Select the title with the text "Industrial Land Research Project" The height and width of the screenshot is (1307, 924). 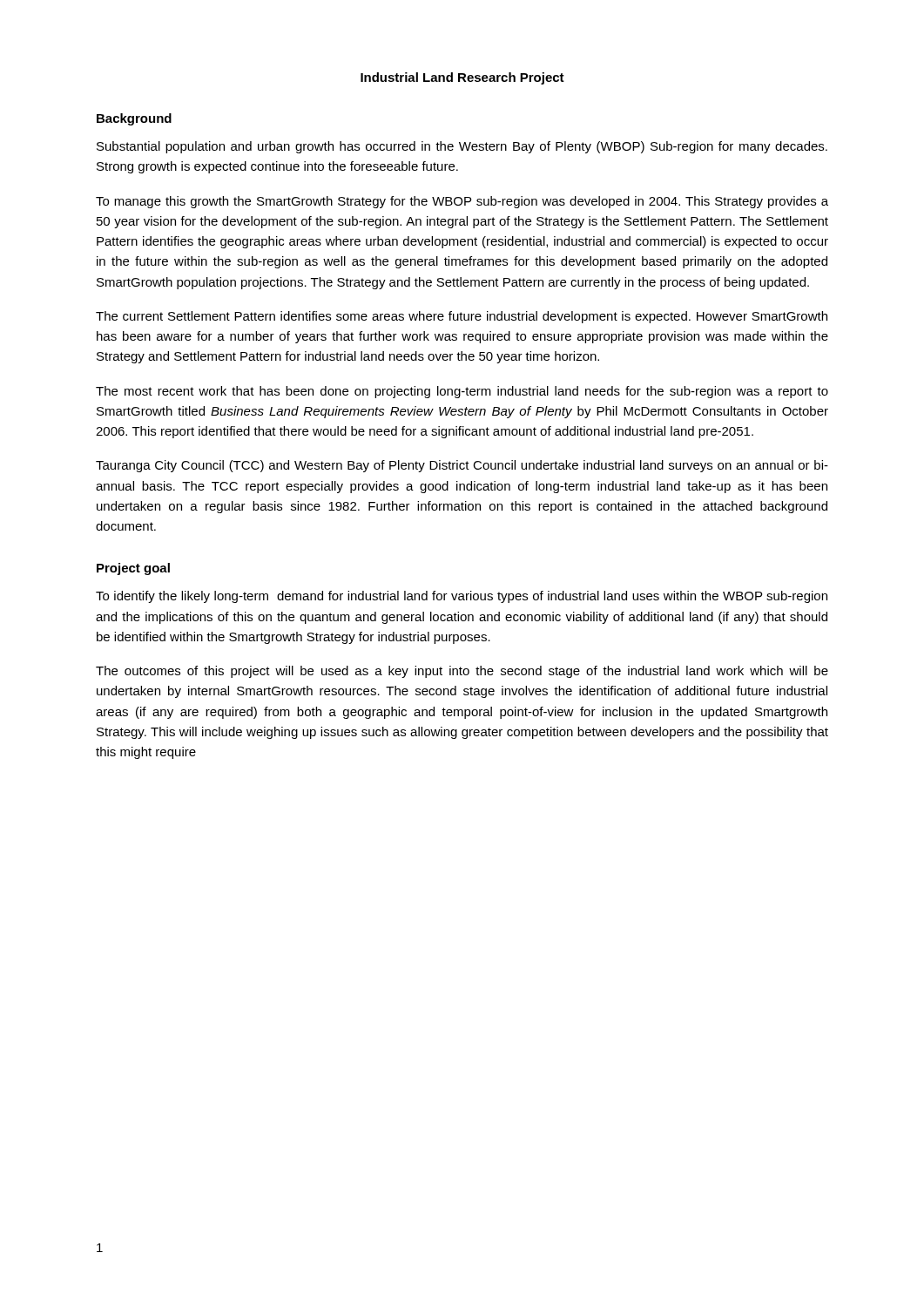462,77
